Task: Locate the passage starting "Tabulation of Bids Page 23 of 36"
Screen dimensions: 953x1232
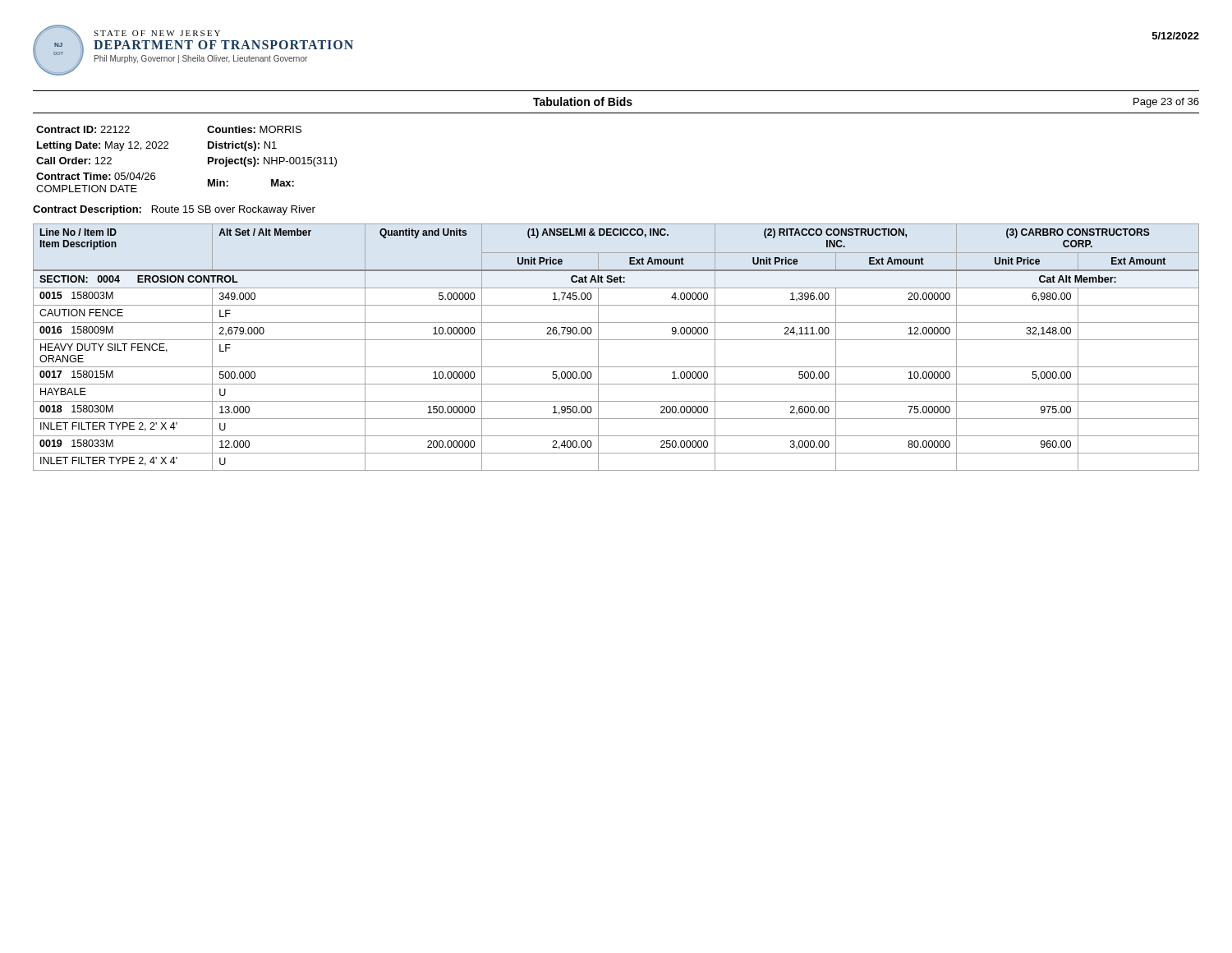Action: point(866,102)
